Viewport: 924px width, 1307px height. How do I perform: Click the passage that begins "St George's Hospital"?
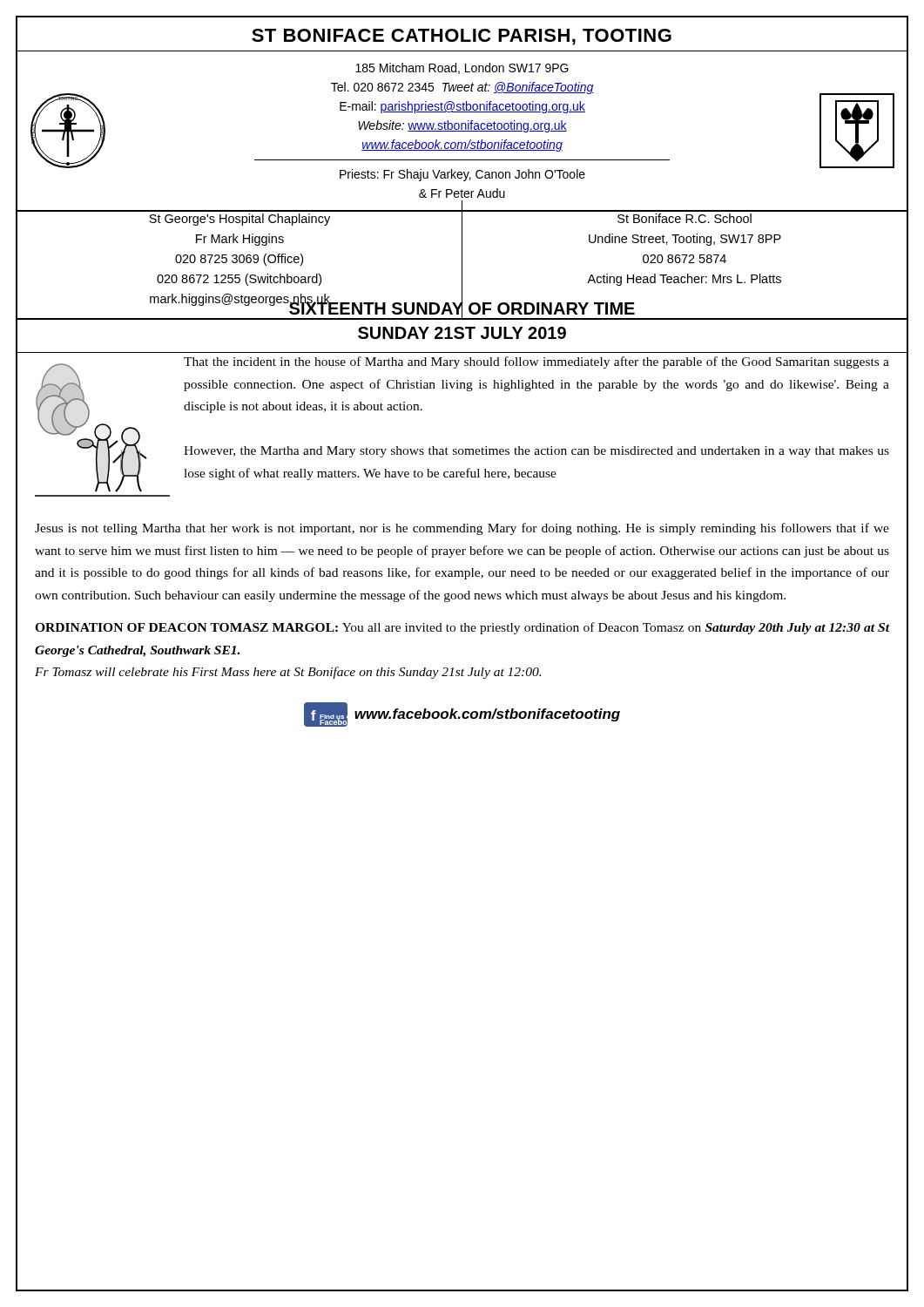click(x=462, y=259)
